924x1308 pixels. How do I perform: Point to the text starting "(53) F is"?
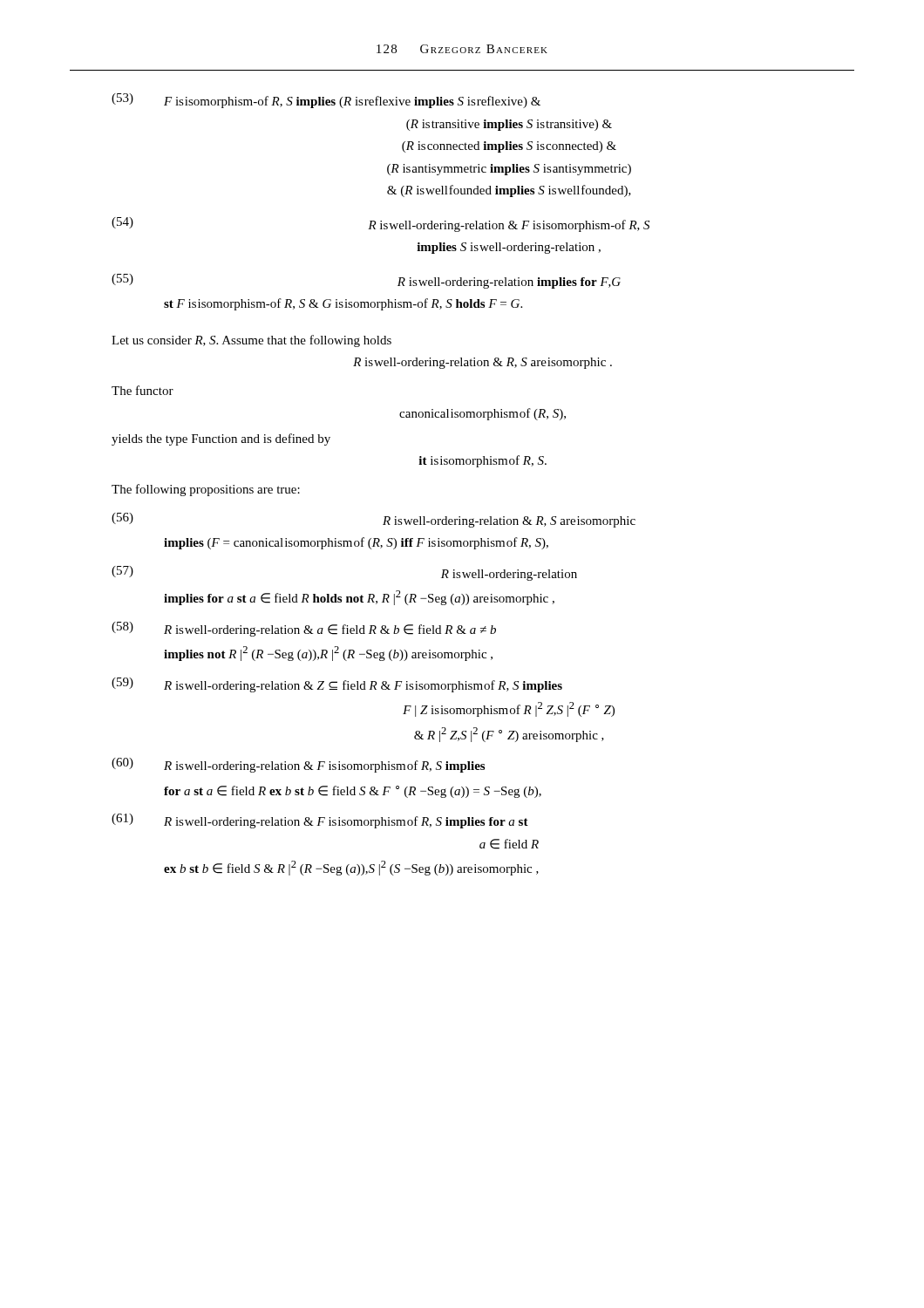coord(483,146)
